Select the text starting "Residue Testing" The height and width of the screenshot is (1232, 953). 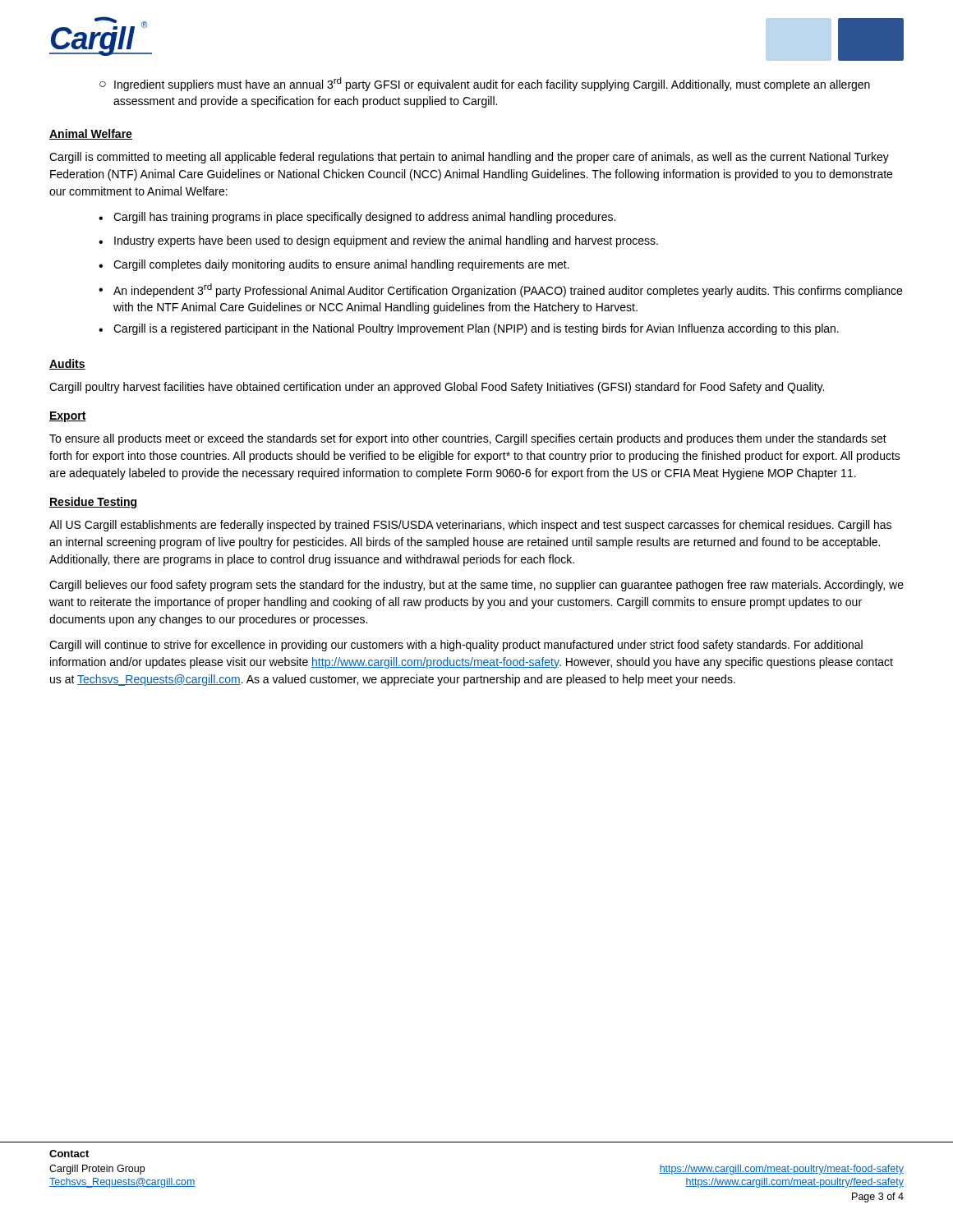click(x=93, y=502)
